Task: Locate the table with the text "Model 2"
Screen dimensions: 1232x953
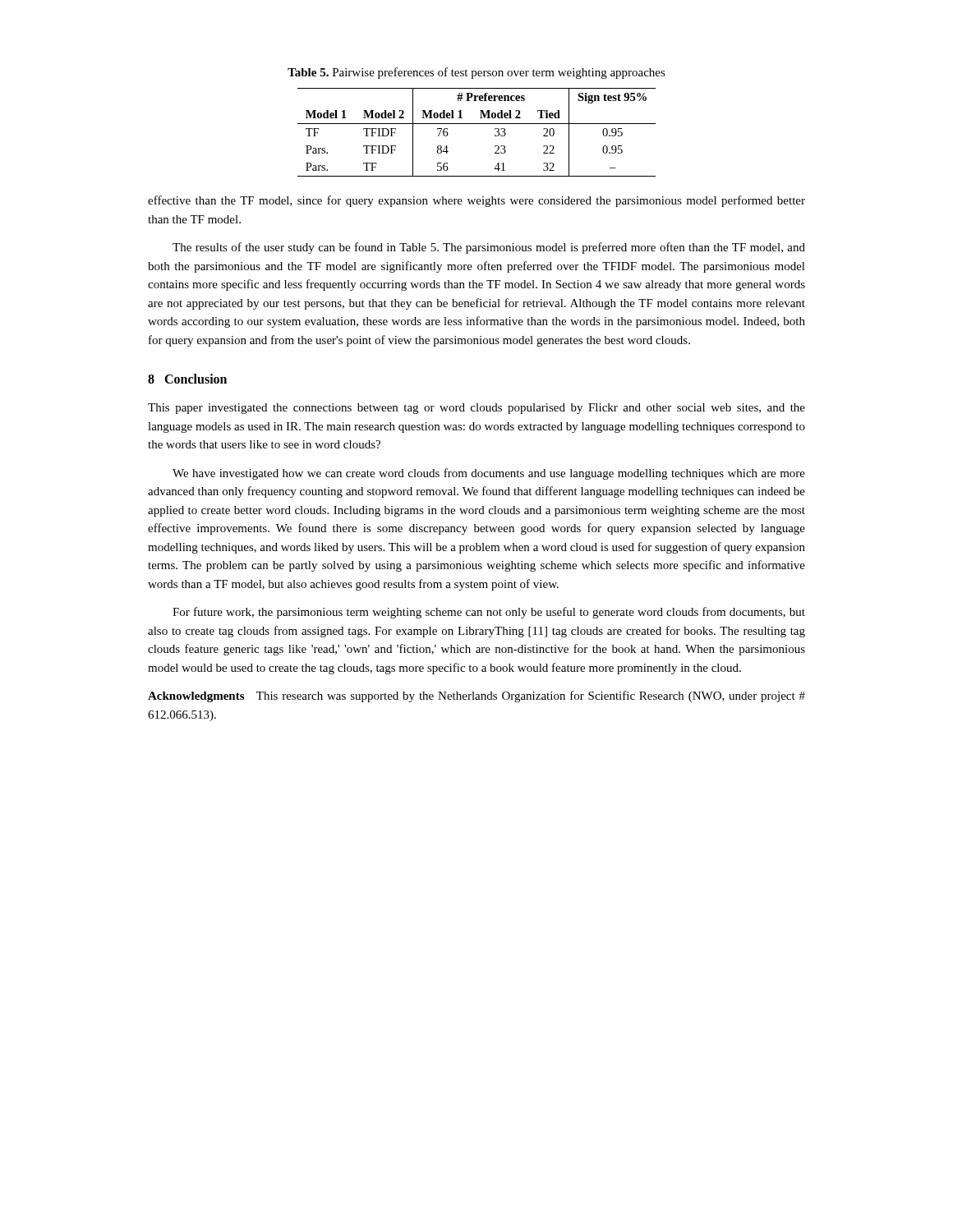Action: pos(476,132)
